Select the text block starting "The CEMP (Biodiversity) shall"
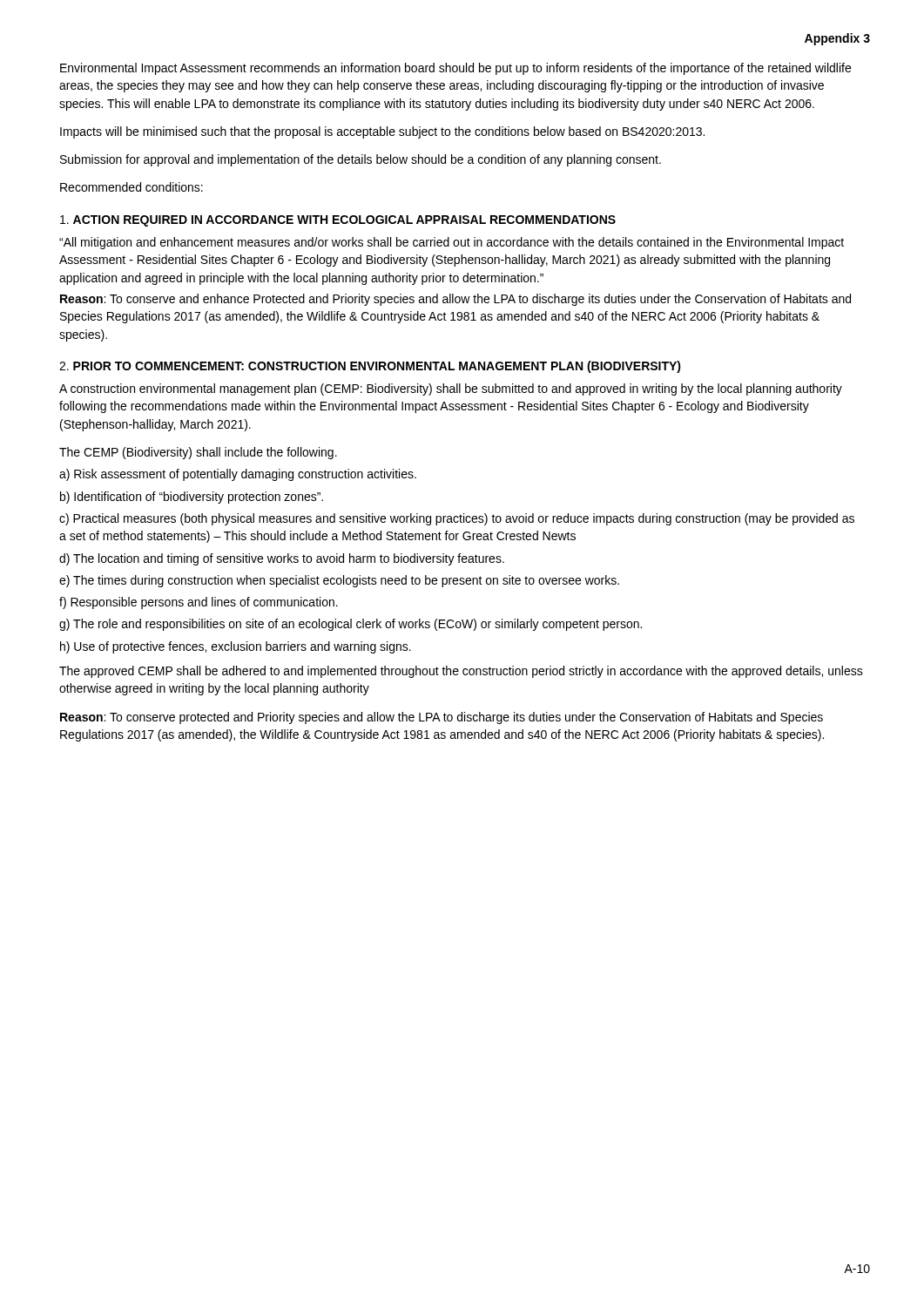Viewport: 924px width, 1307px height. pyautogui.click(x=198, y=453)
